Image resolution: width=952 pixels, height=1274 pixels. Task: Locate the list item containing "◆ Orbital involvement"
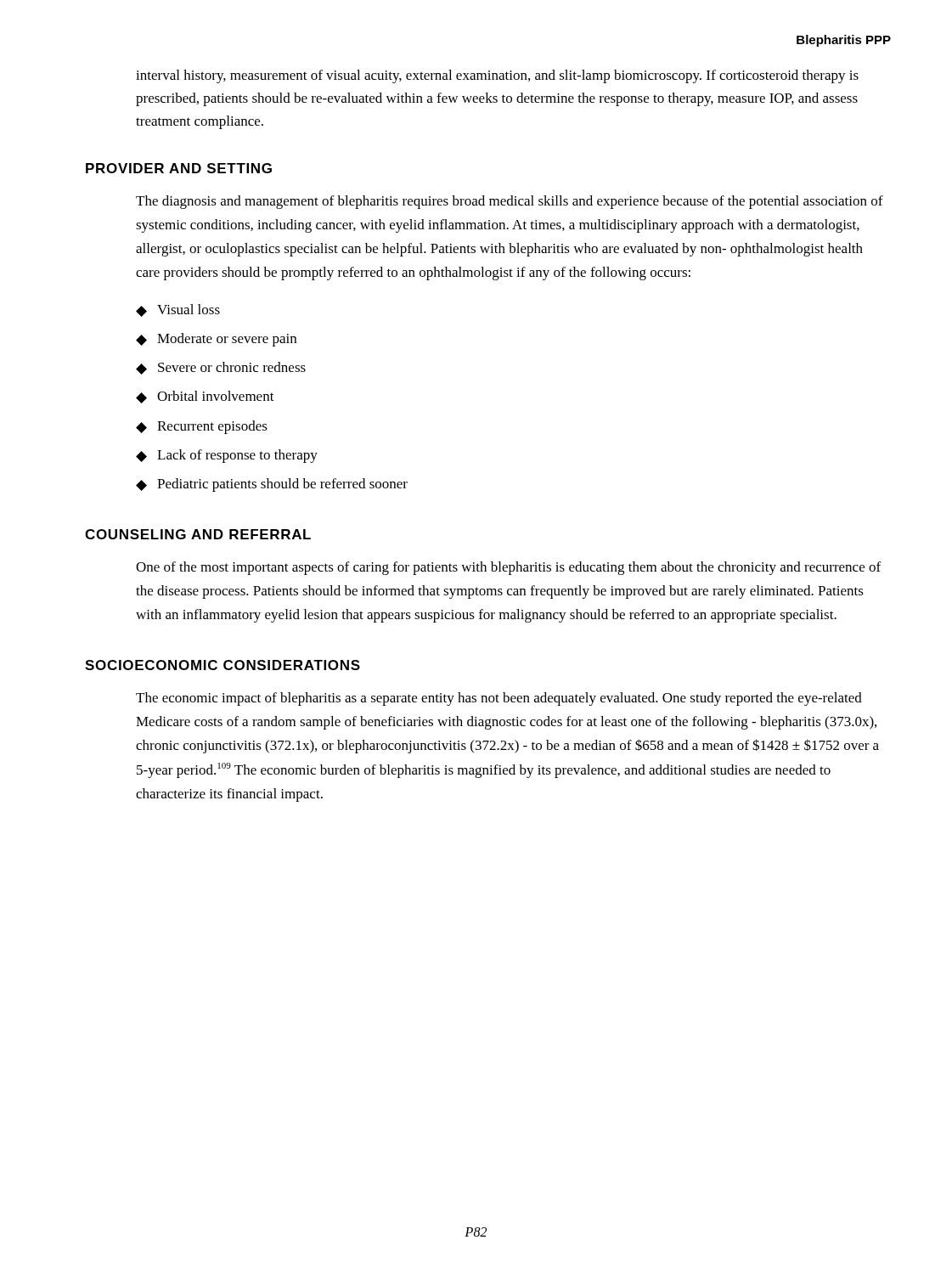205,397
